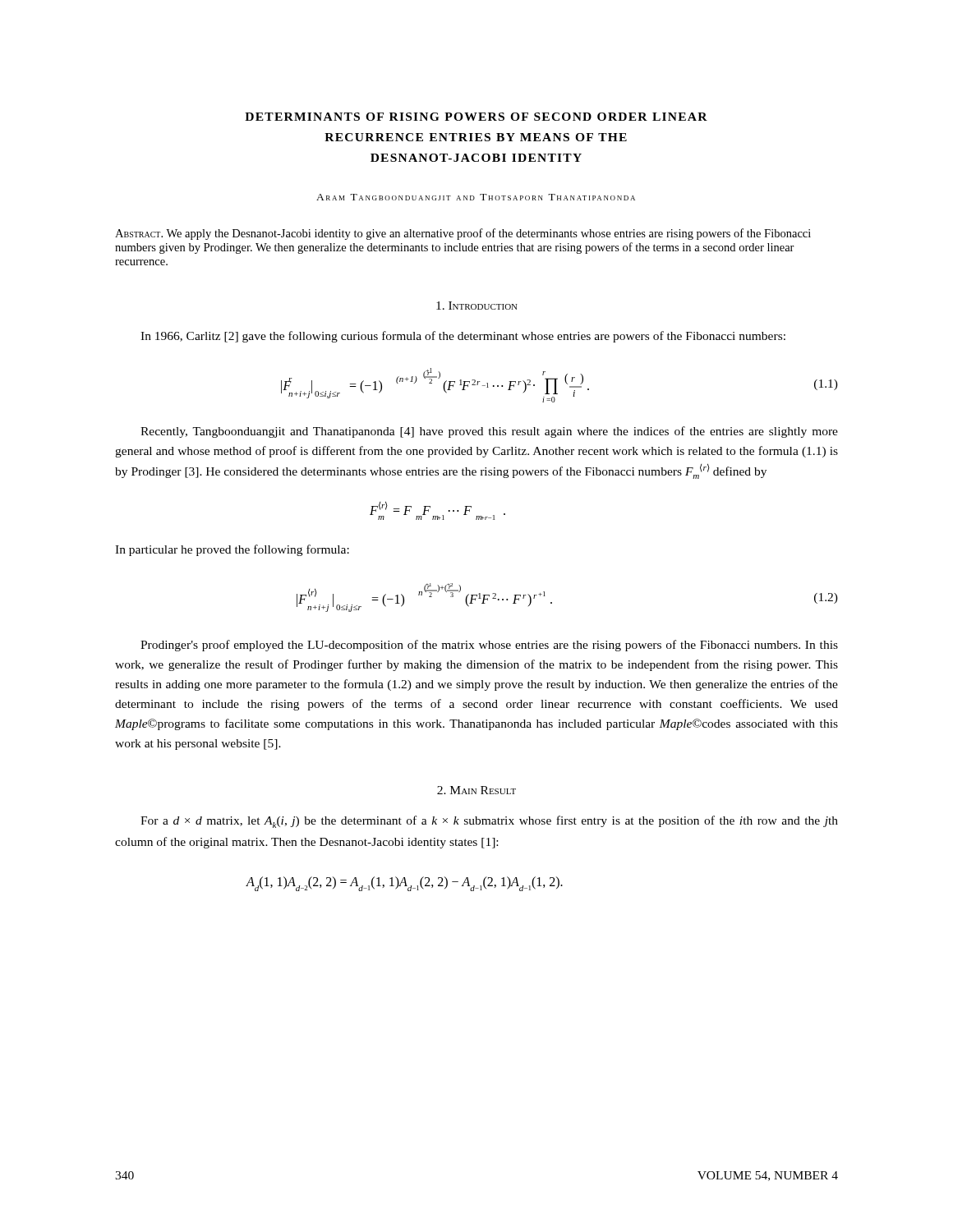
Task: Locate the block of text that opens with "Prodinger's proof employed"
Action: [x=476, y=694]
